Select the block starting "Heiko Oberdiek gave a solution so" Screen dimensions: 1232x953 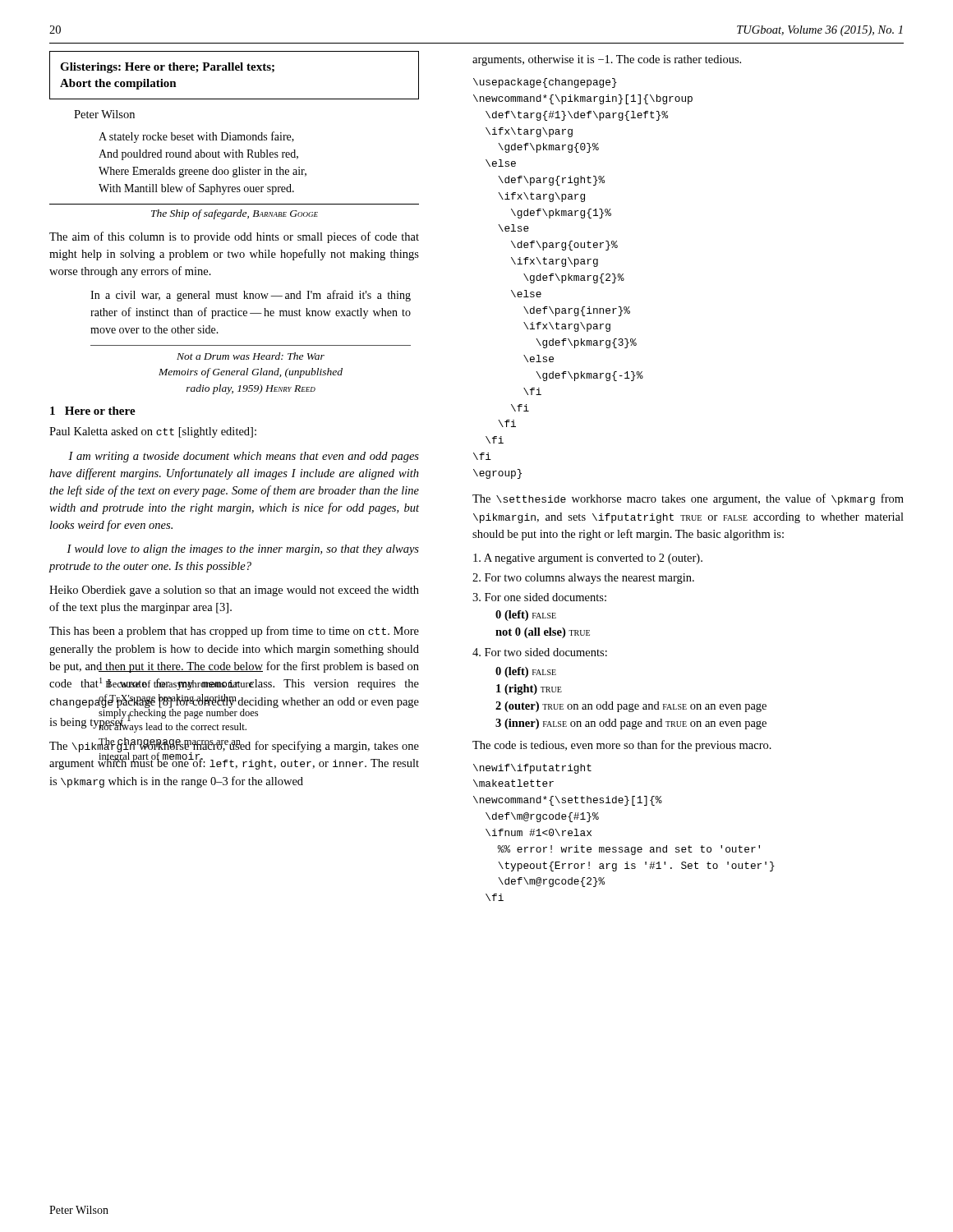pyautogui.click(x=234, y=599)
